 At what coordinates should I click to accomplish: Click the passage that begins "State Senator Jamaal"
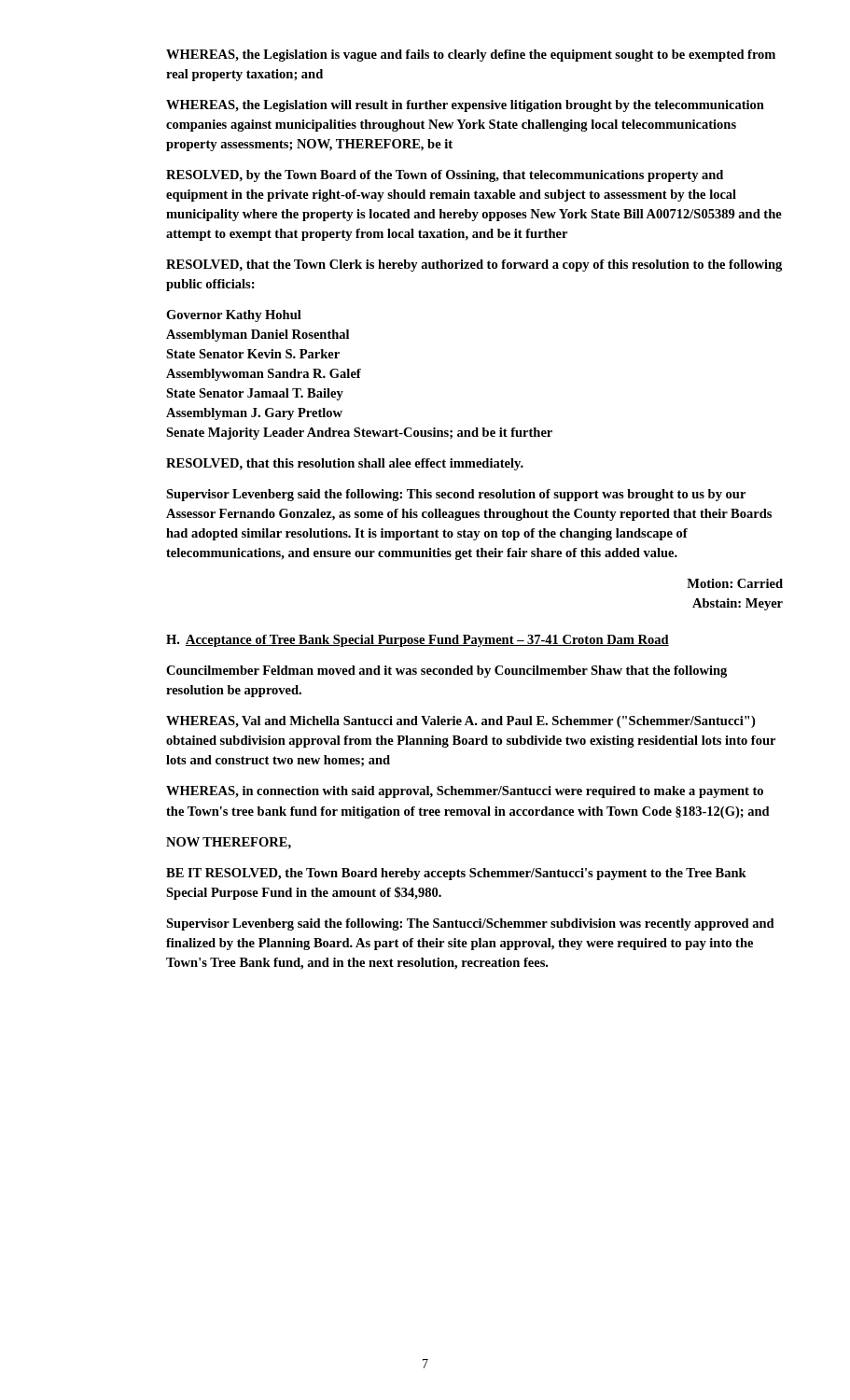pos(255,394)
